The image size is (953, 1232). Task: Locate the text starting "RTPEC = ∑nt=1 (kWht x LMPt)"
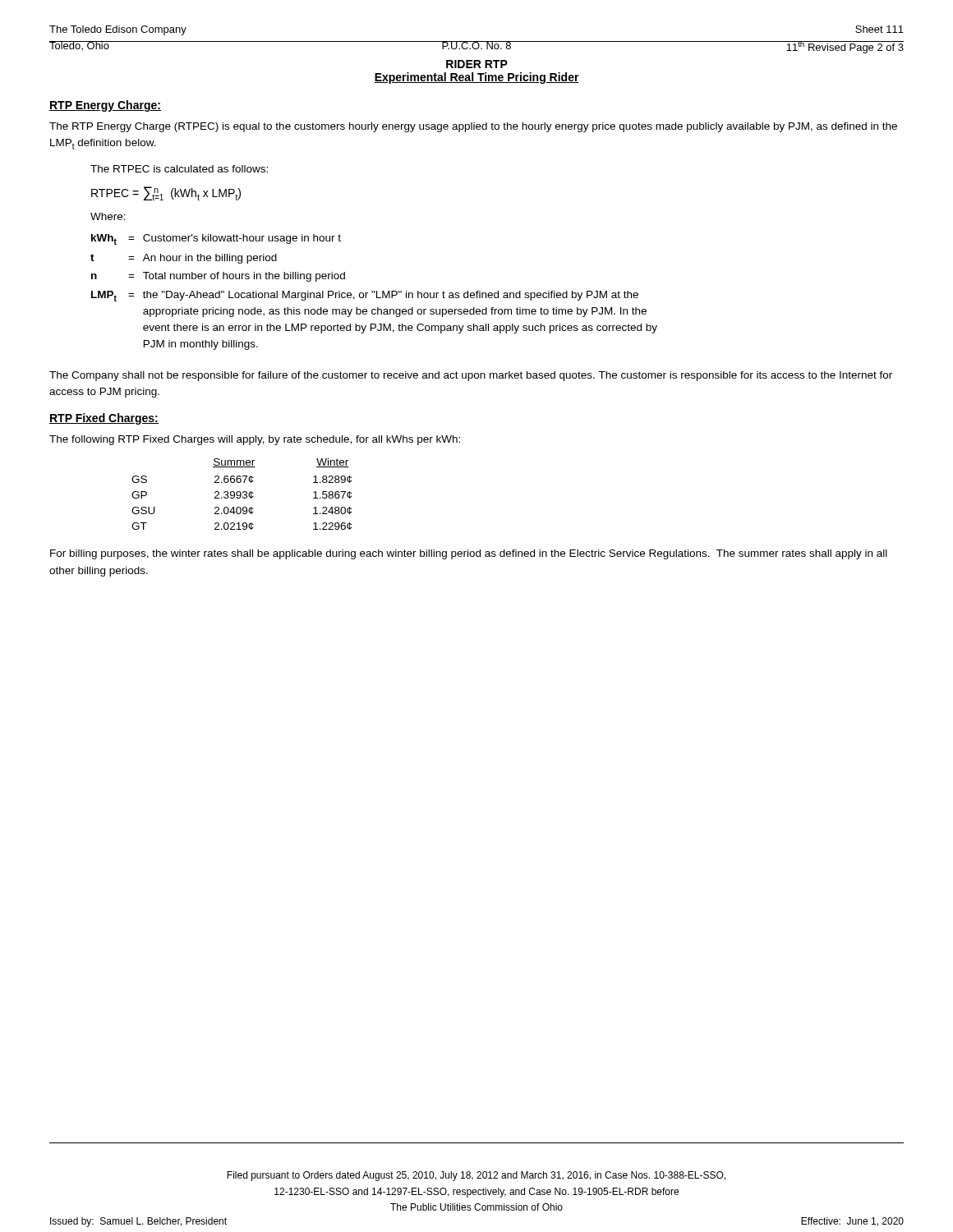[x=166, y=193]
